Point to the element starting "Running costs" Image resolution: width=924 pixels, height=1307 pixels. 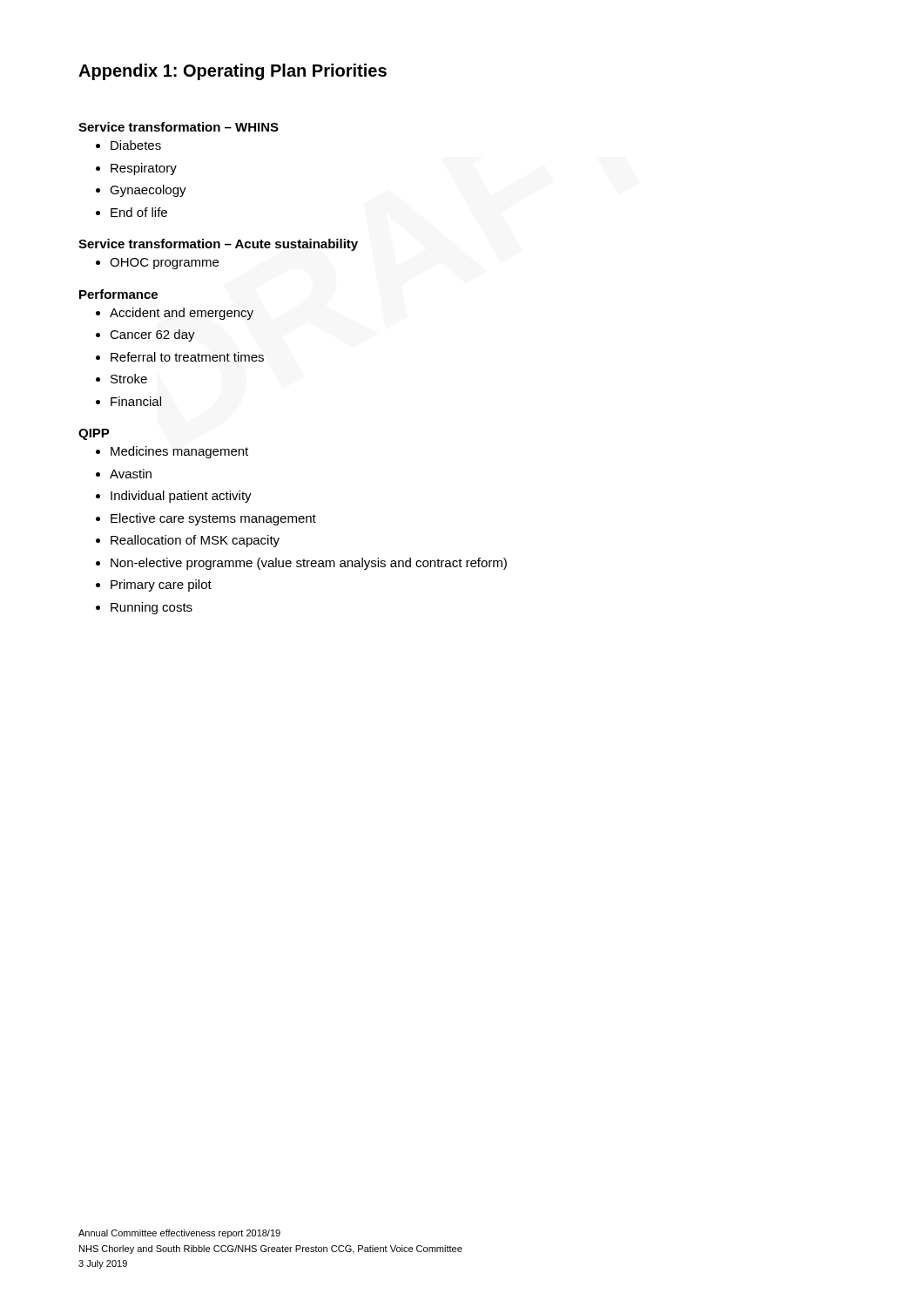(x=144, y=608)
